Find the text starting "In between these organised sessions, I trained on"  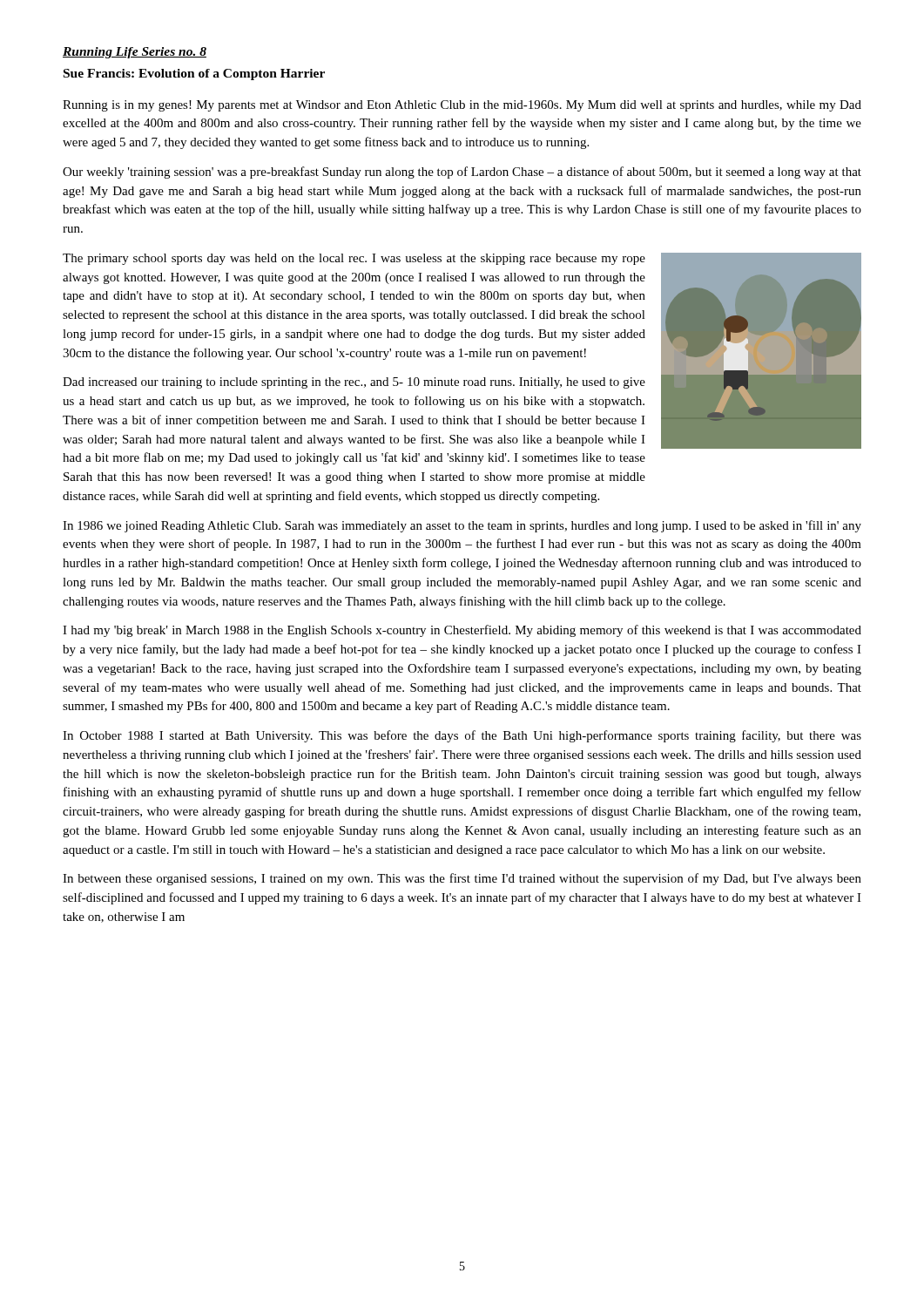pos(462,898)
